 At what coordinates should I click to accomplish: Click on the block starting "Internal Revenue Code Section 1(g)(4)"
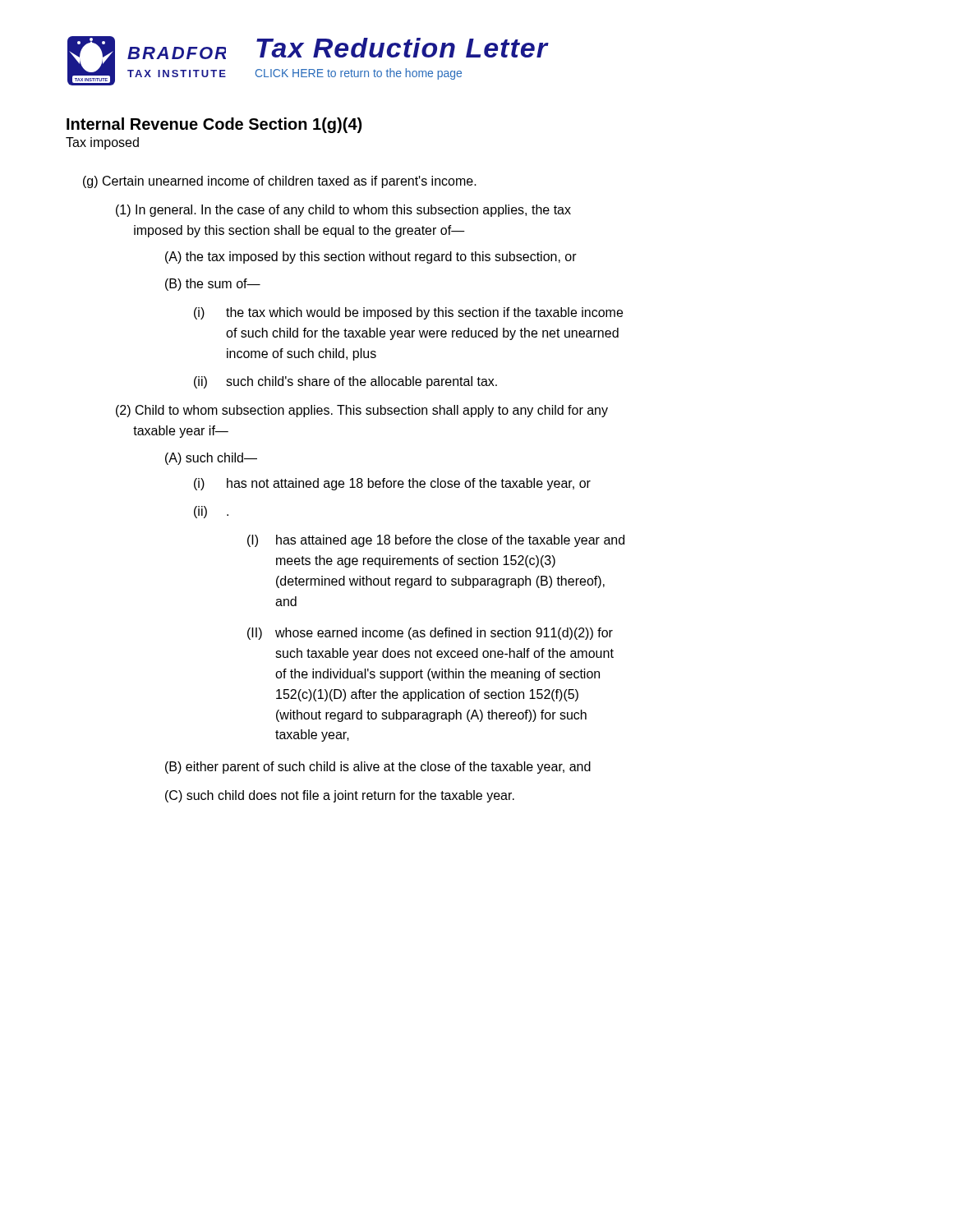point(214,124)
